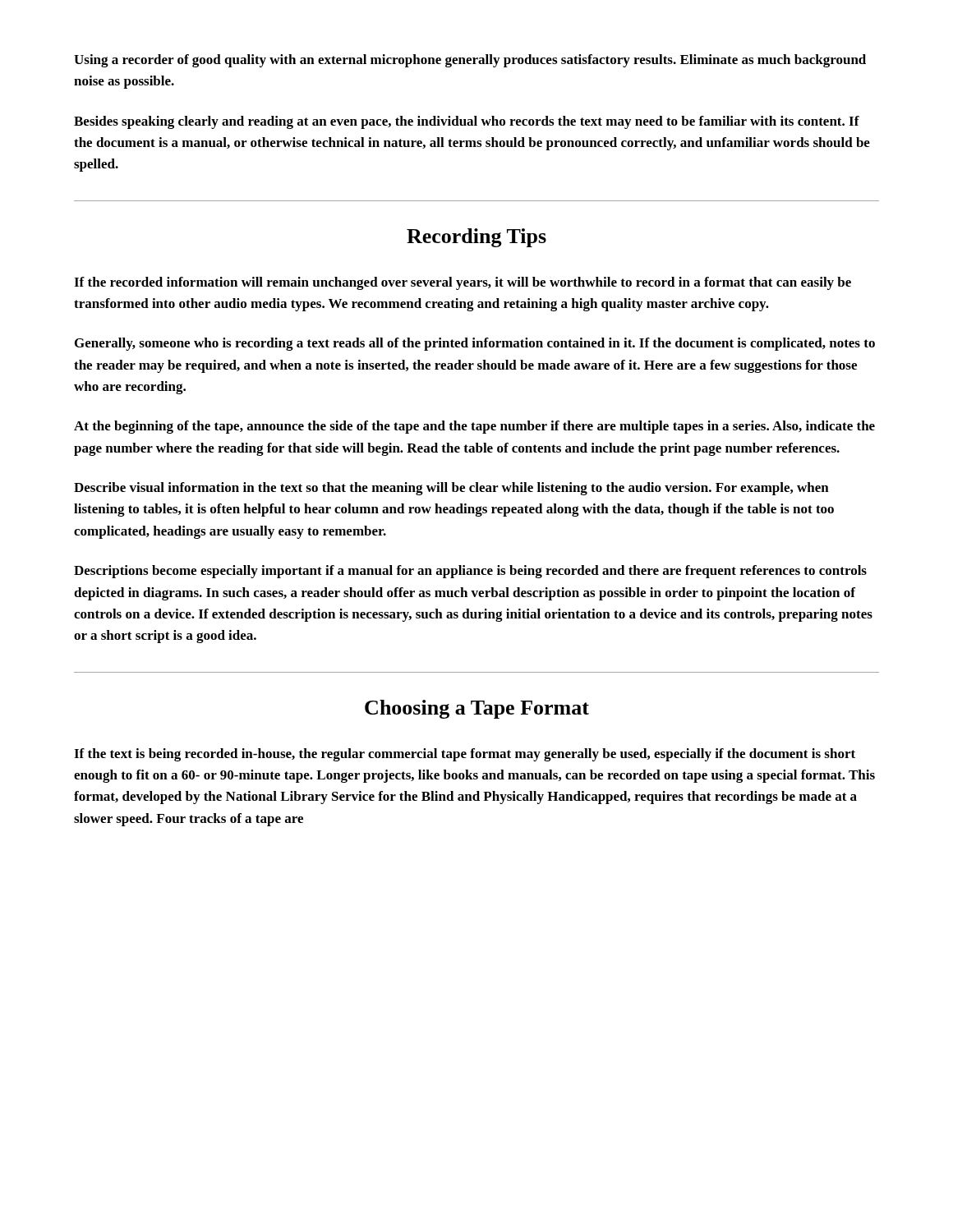This screenshot has width=953, height=1232.
Task: Where is the passage that starts "Generally, someone who is recording a text reads"?
Action: pos(475,365)
